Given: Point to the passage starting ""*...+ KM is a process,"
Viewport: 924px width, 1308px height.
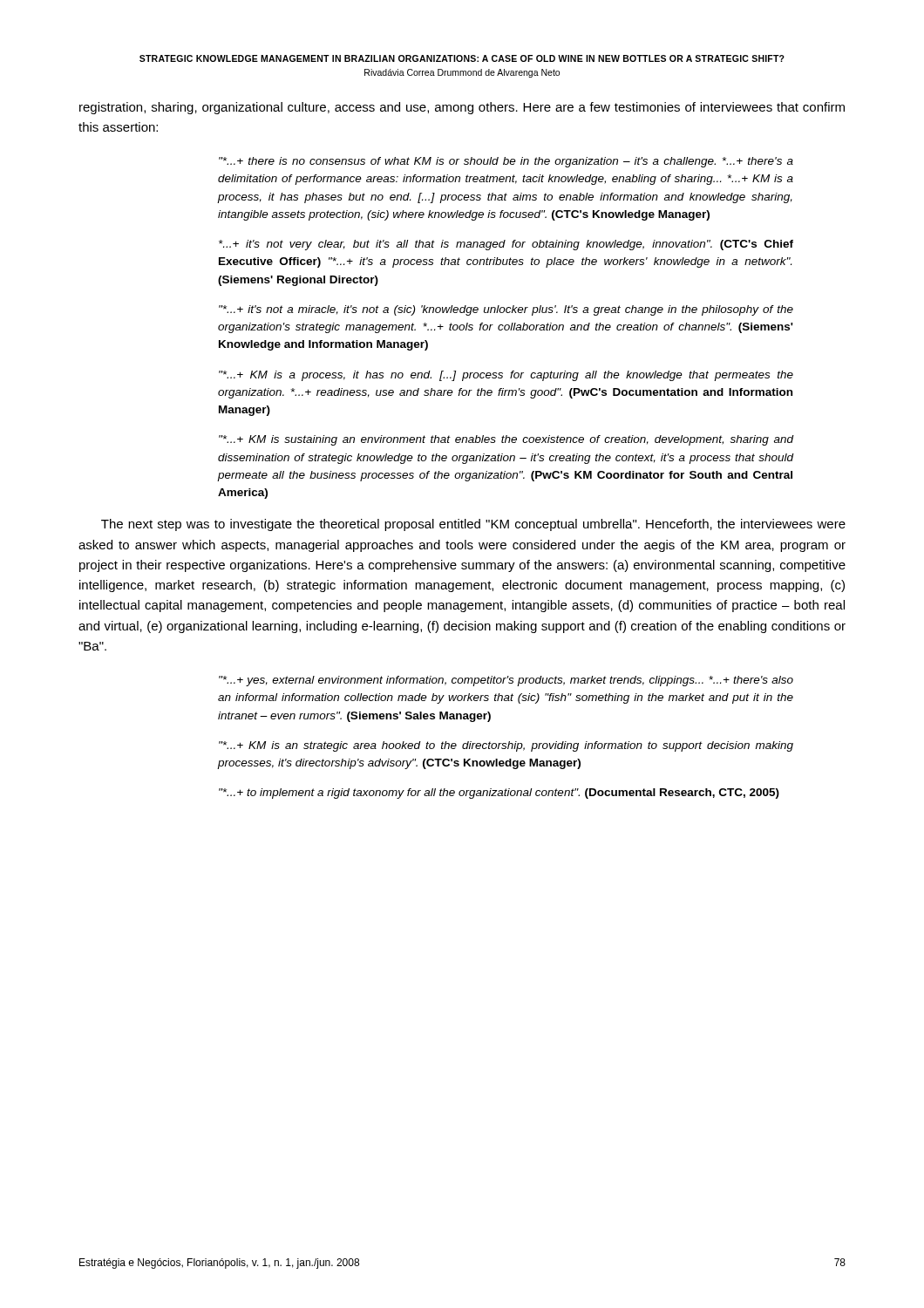Looking at the screenshot, I should pyautogui.click(x=506, y=392).
